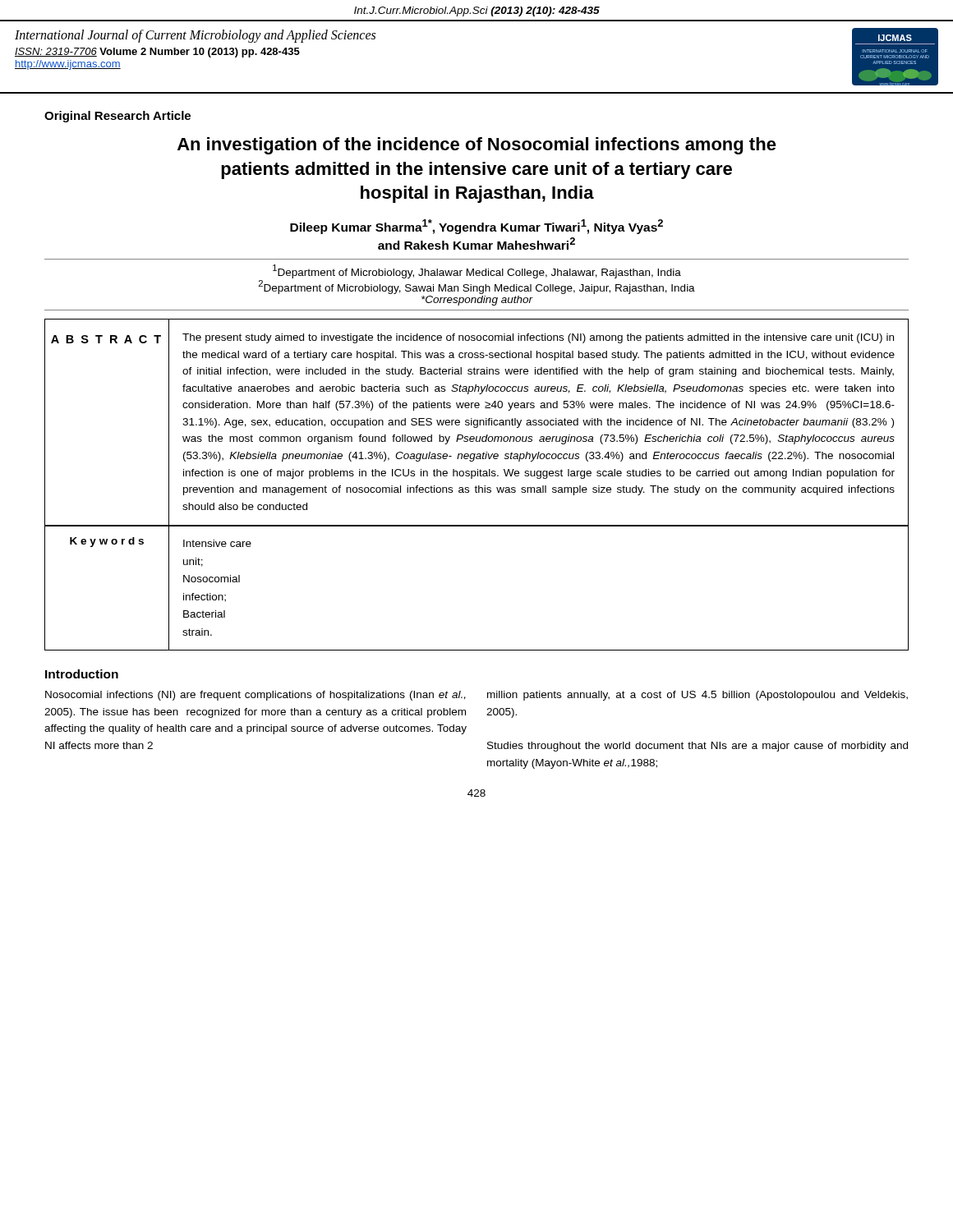
Task: Click on the passage starting "International Journal of"
Action: click(x=195, y=36)
